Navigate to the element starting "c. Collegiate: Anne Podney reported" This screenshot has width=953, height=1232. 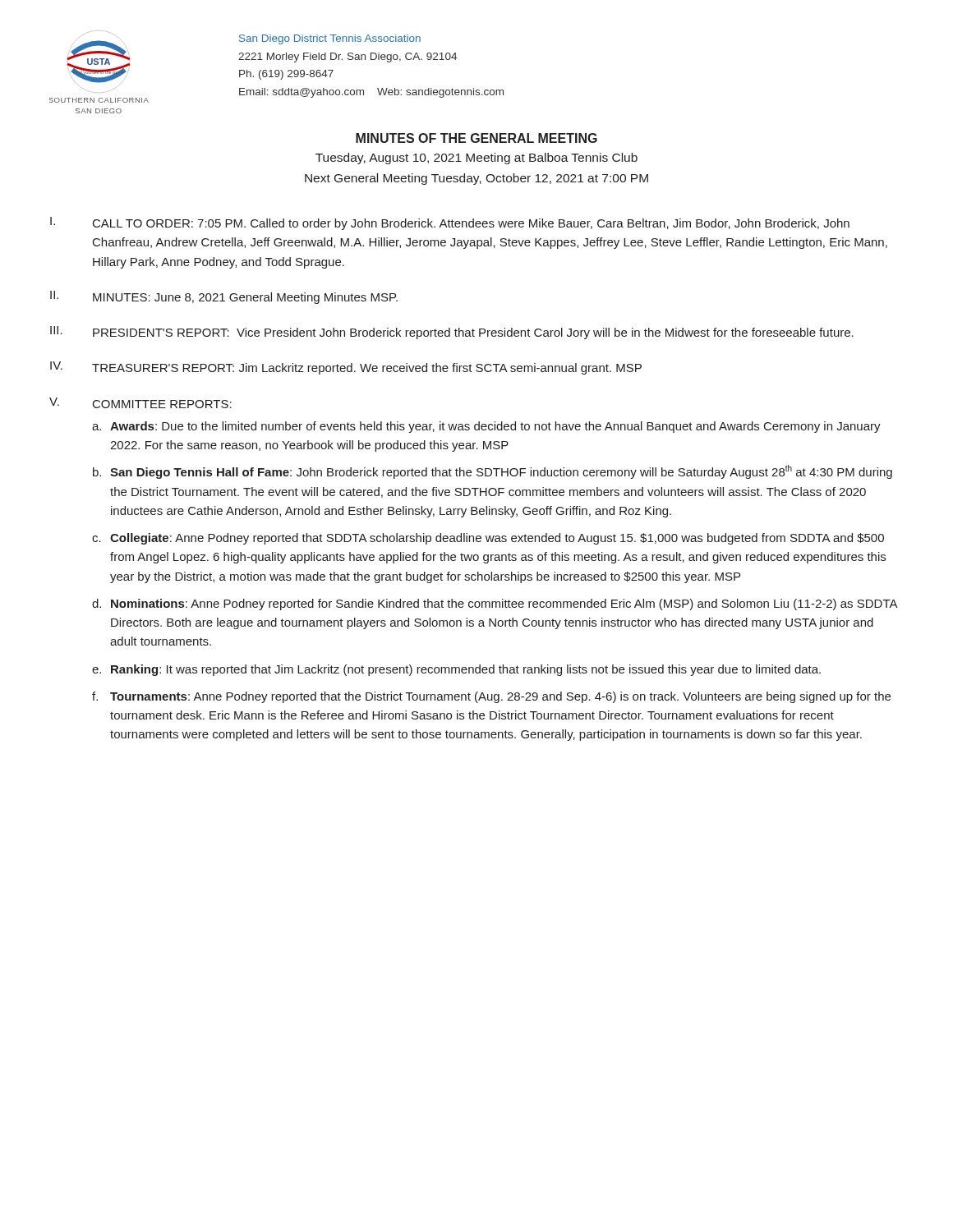[498, 557]
